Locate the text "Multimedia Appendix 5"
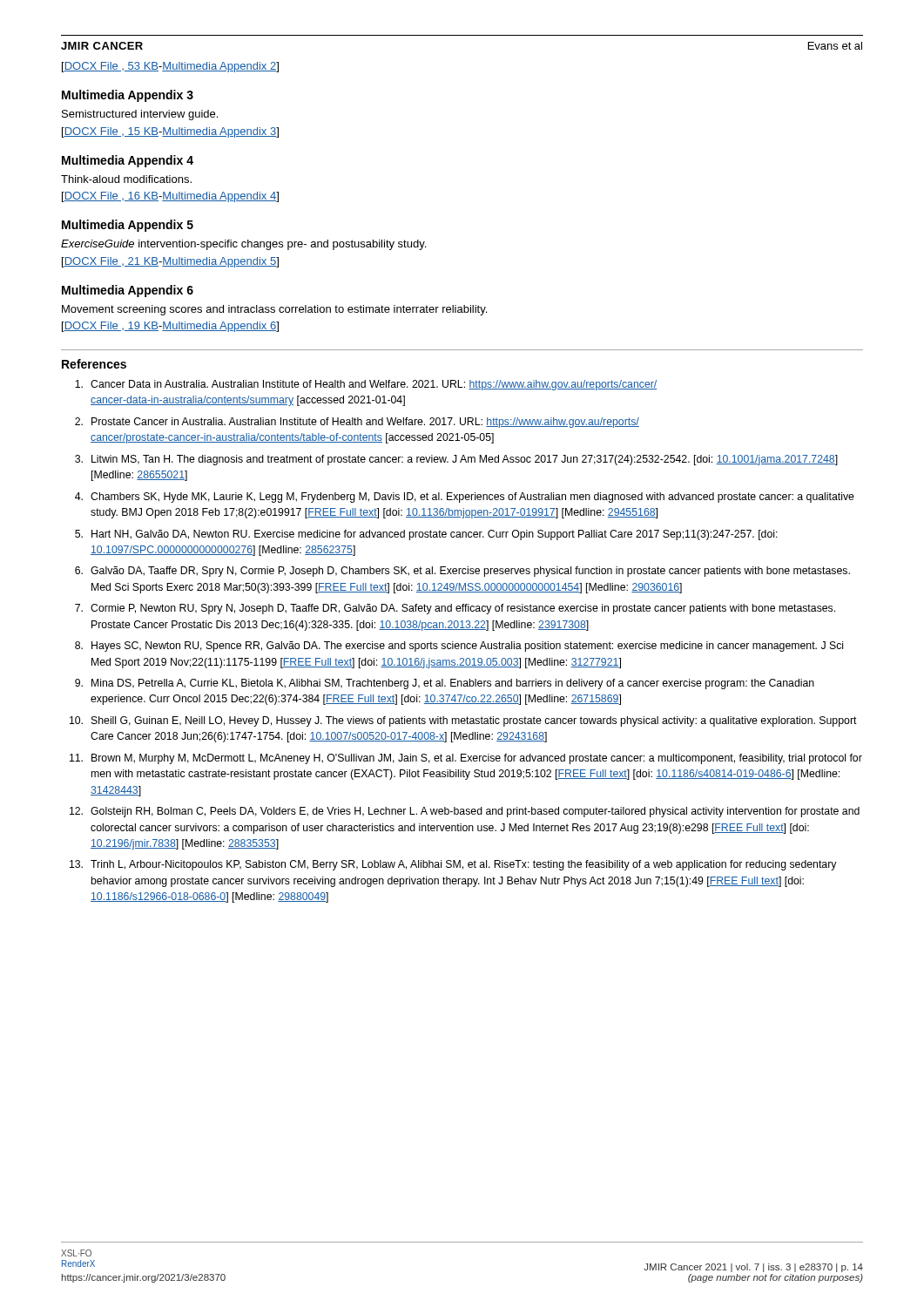This screenshot has height=1307, width=924. (x=127, y=225)
